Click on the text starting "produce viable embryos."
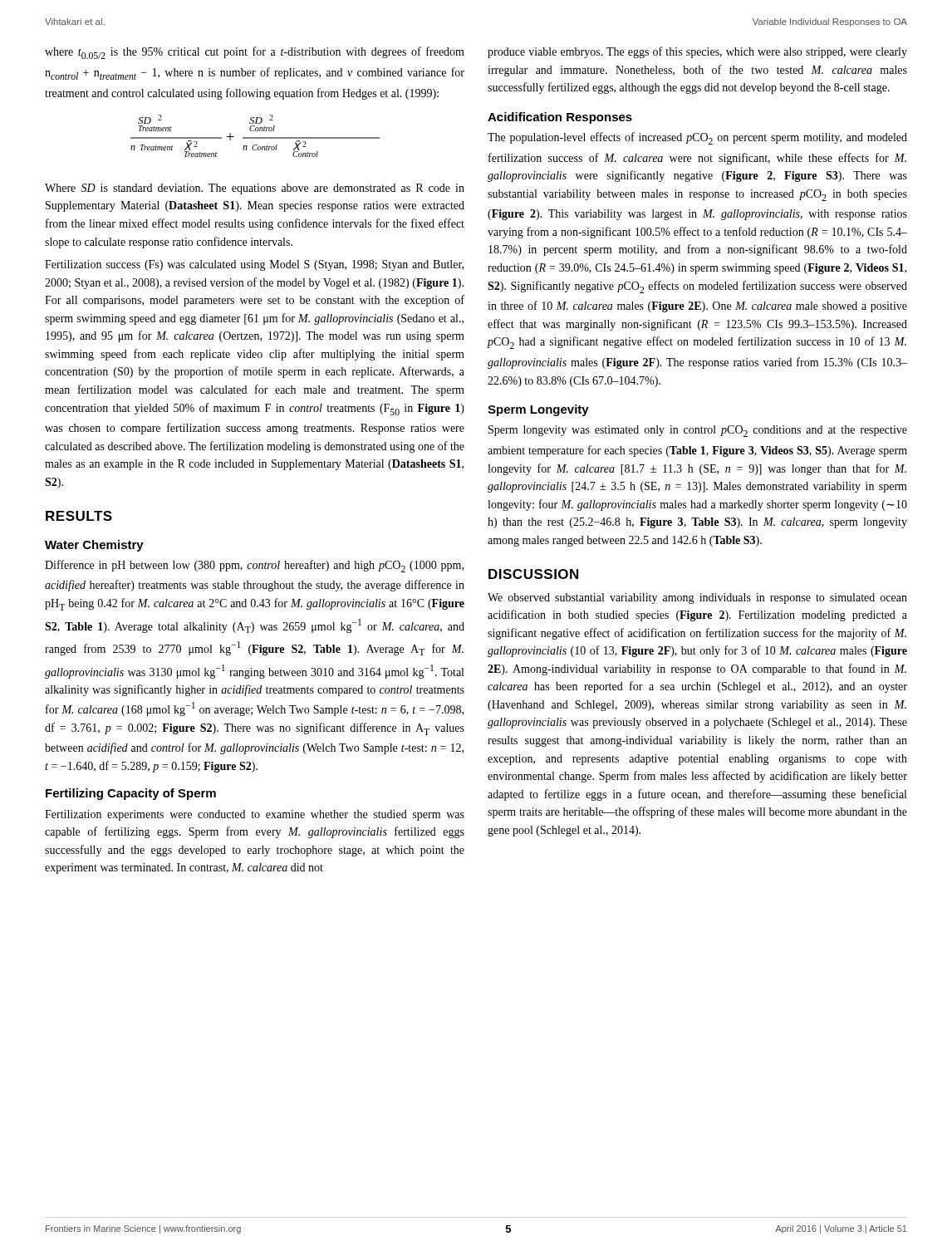Viewport: 952px width, 1246px height. click(x=697, y=70)
